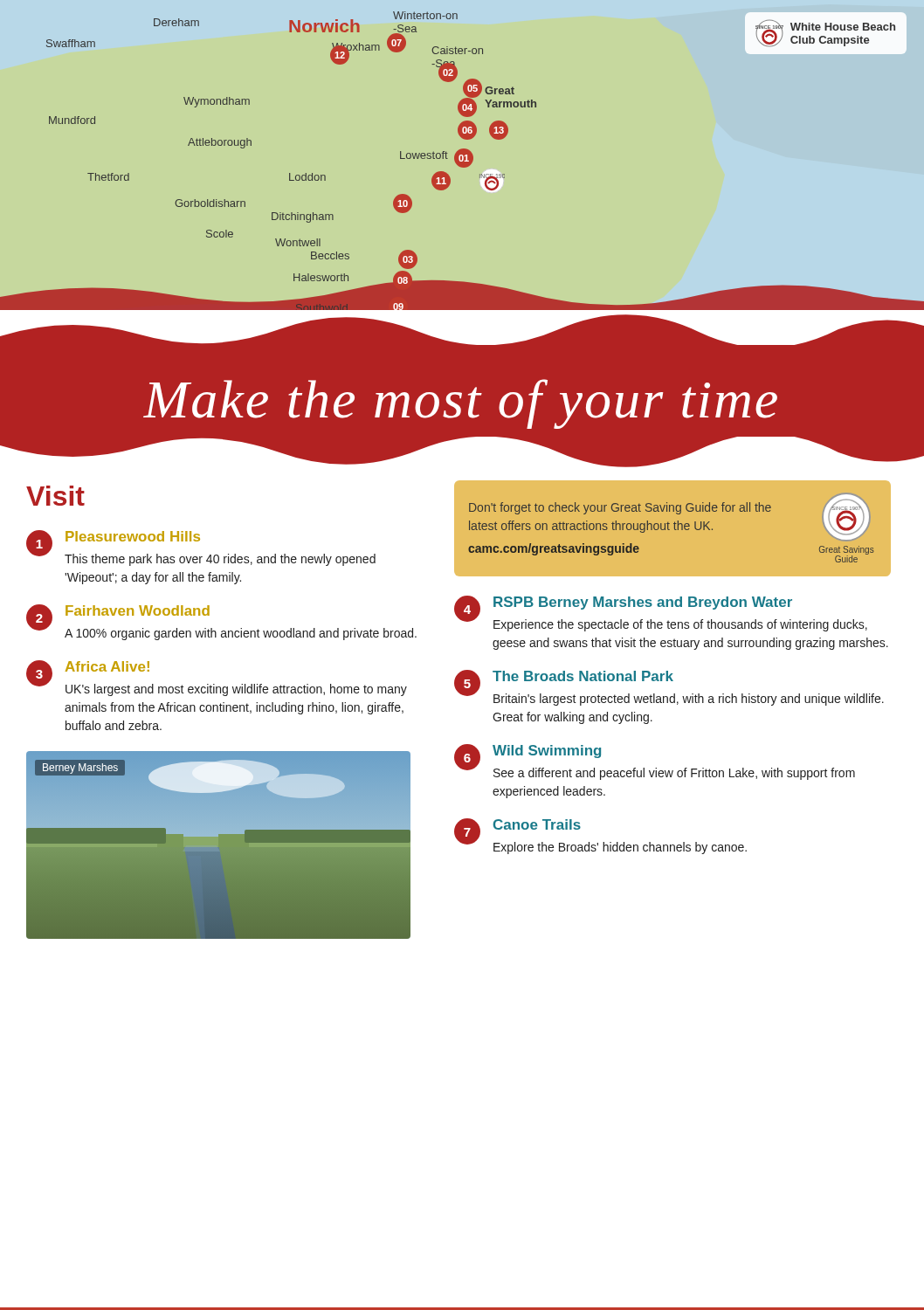Viewport: 924px width, 1310px height.
Task: Click on the photo
Action: point(218,845)
